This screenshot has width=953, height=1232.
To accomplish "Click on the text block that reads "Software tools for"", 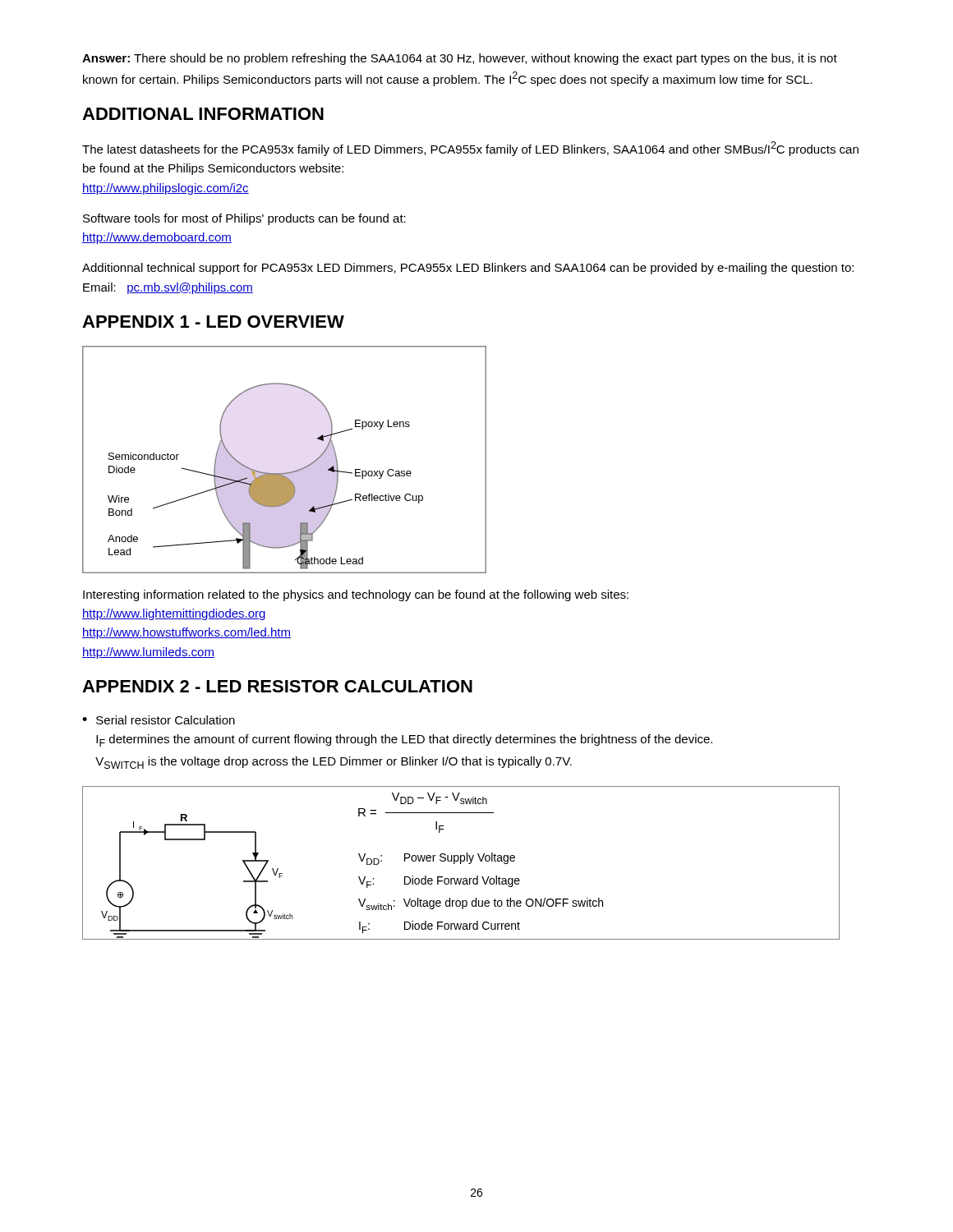I will coord(244,227).
